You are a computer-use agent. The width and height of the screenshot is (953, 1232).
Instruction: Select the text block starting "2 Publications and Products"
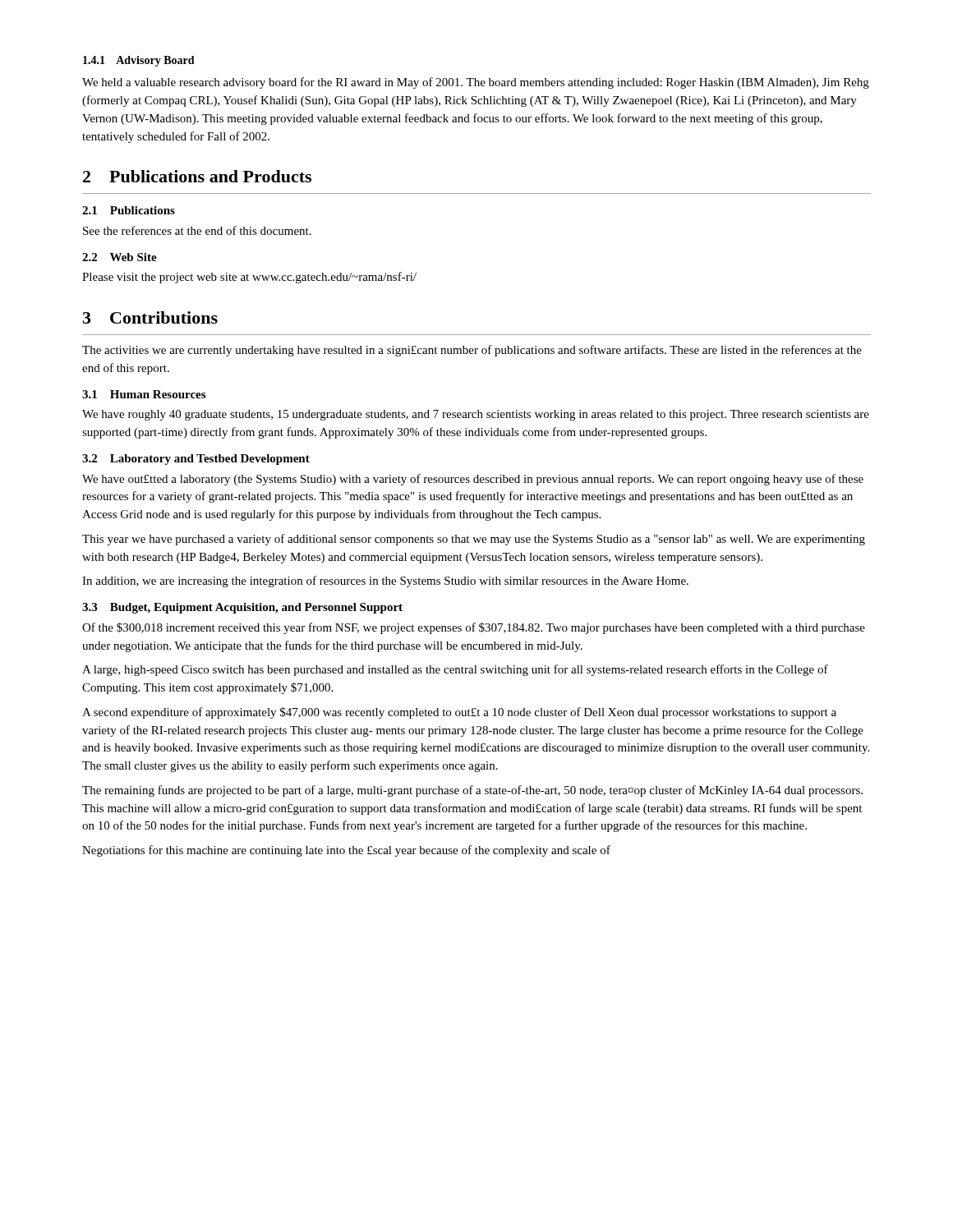pos(197,176)
